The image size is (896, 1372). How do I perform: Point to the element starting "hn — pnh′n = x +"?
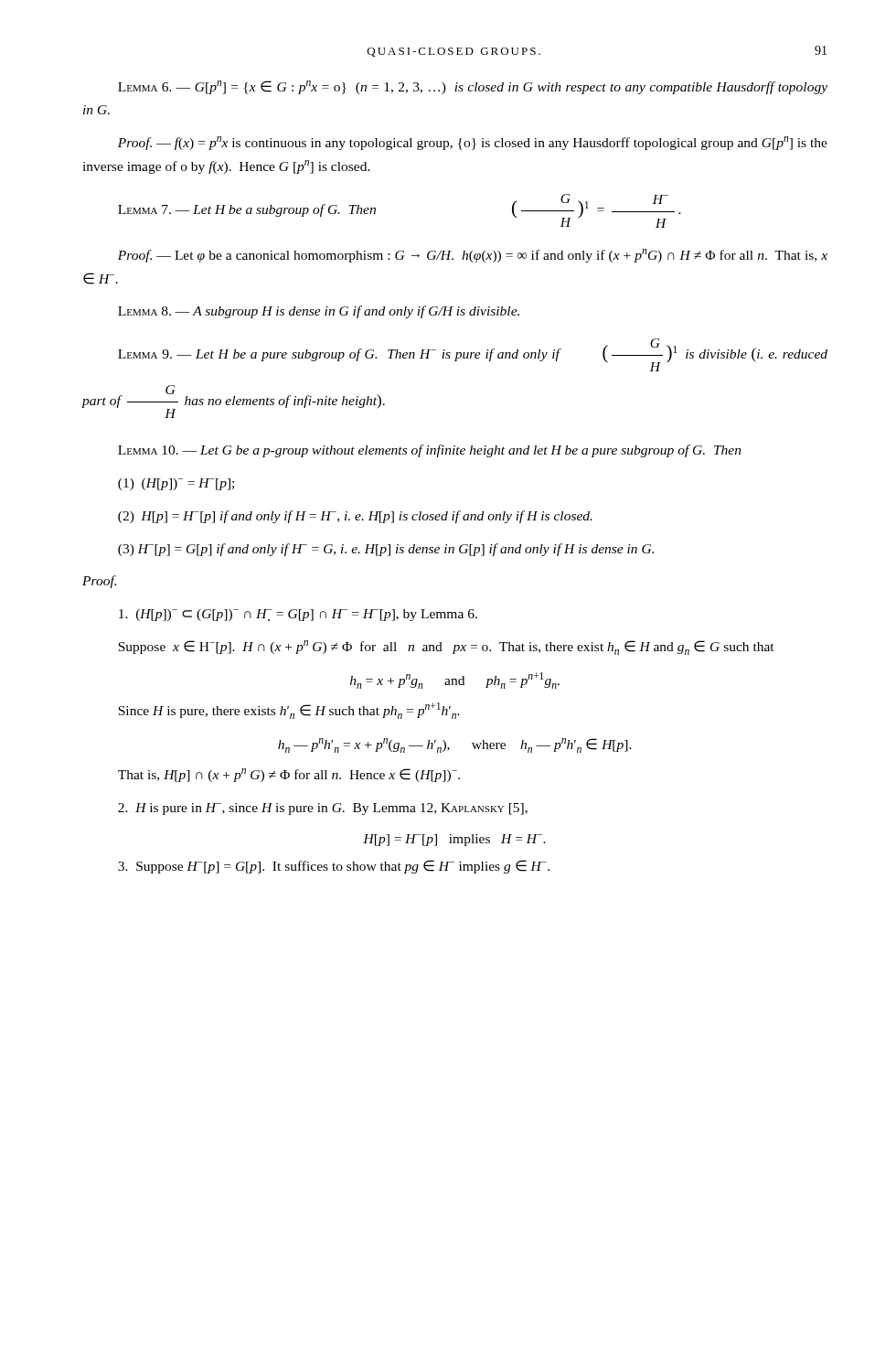click(x=455, y=745)
